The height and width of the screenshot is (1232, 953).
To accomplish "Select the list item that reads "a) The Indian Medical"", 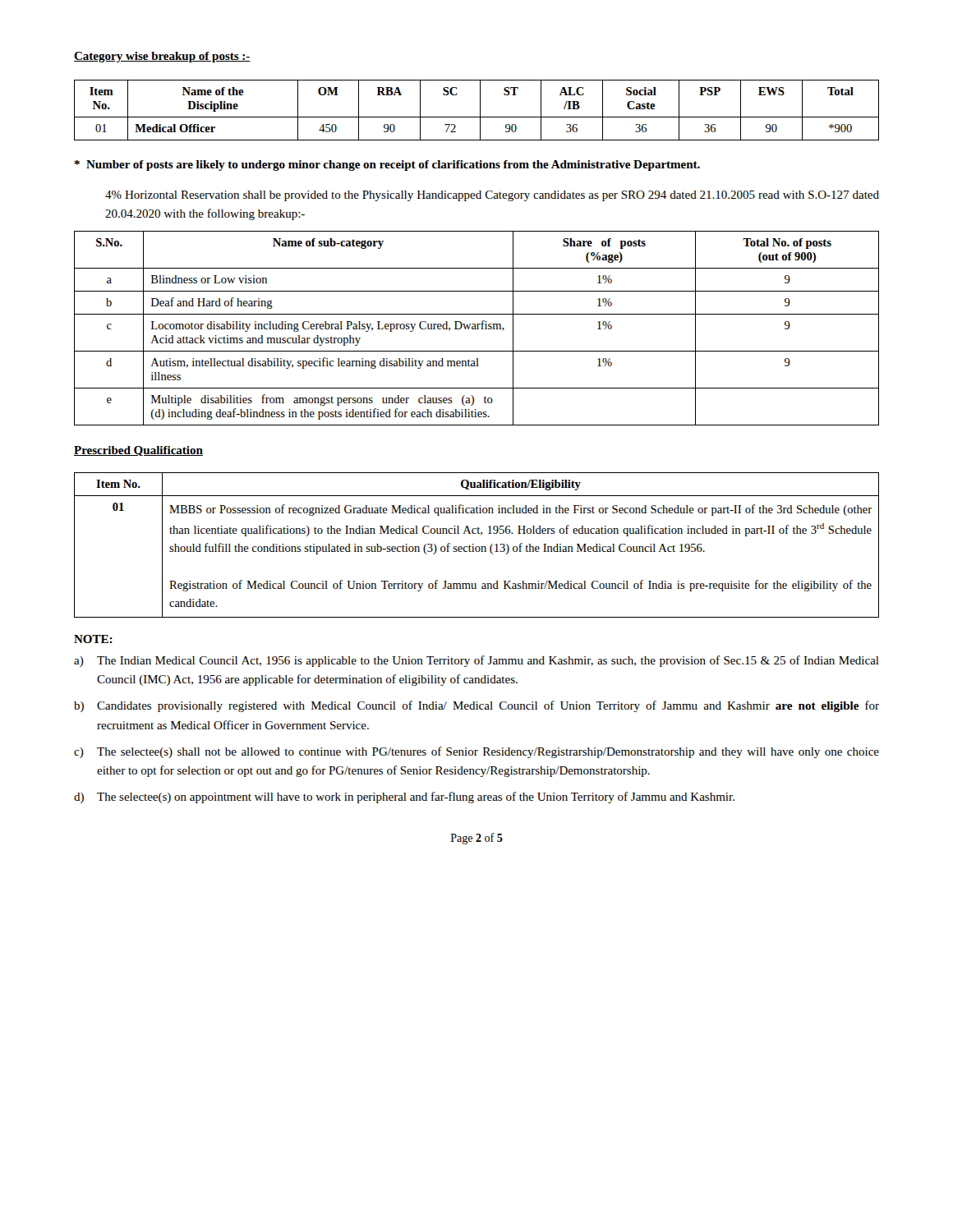I will click(x=476, y=670).
